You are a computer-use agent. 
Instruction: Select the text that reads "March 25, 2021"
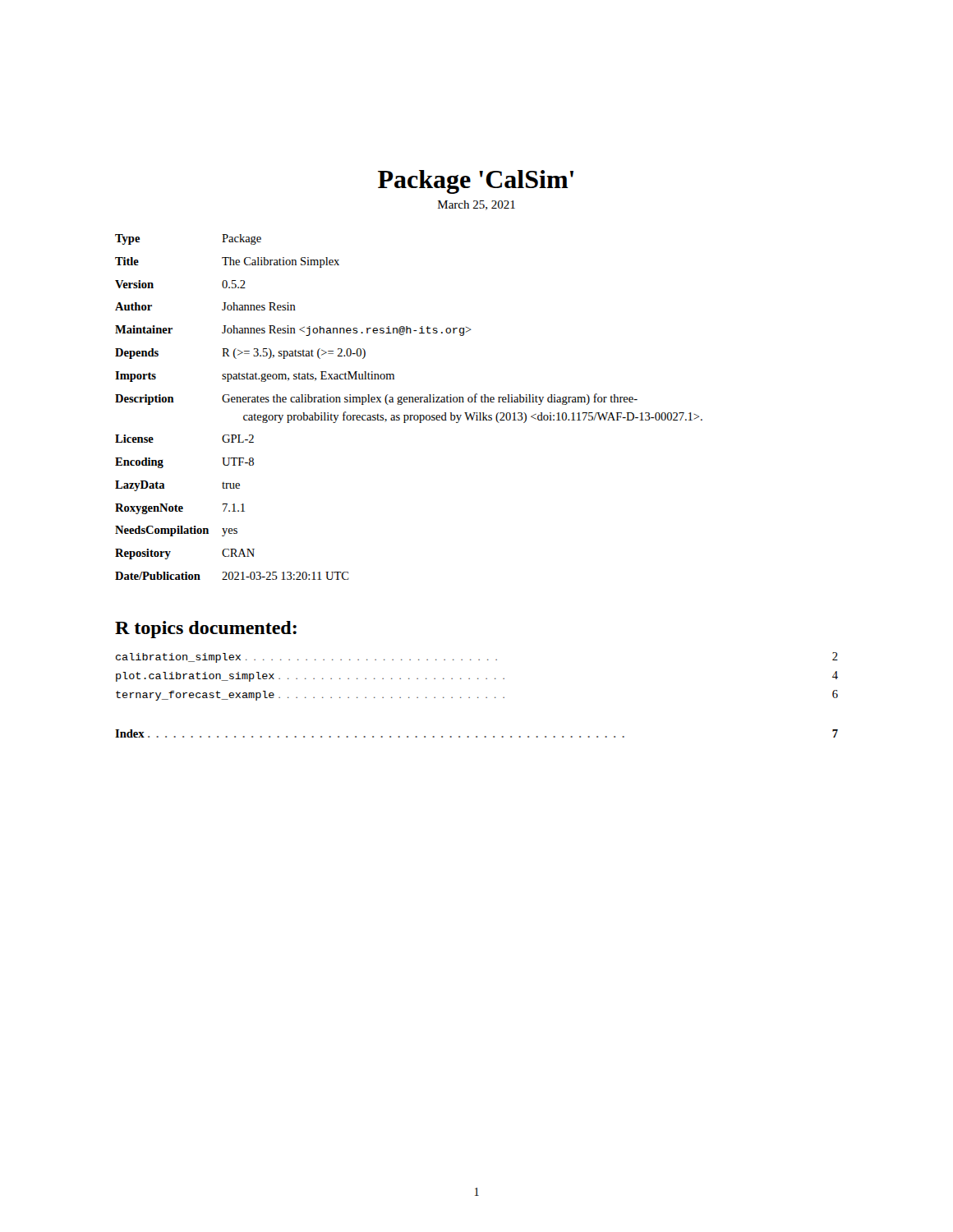pyautogui.click(x=476, y=205)
